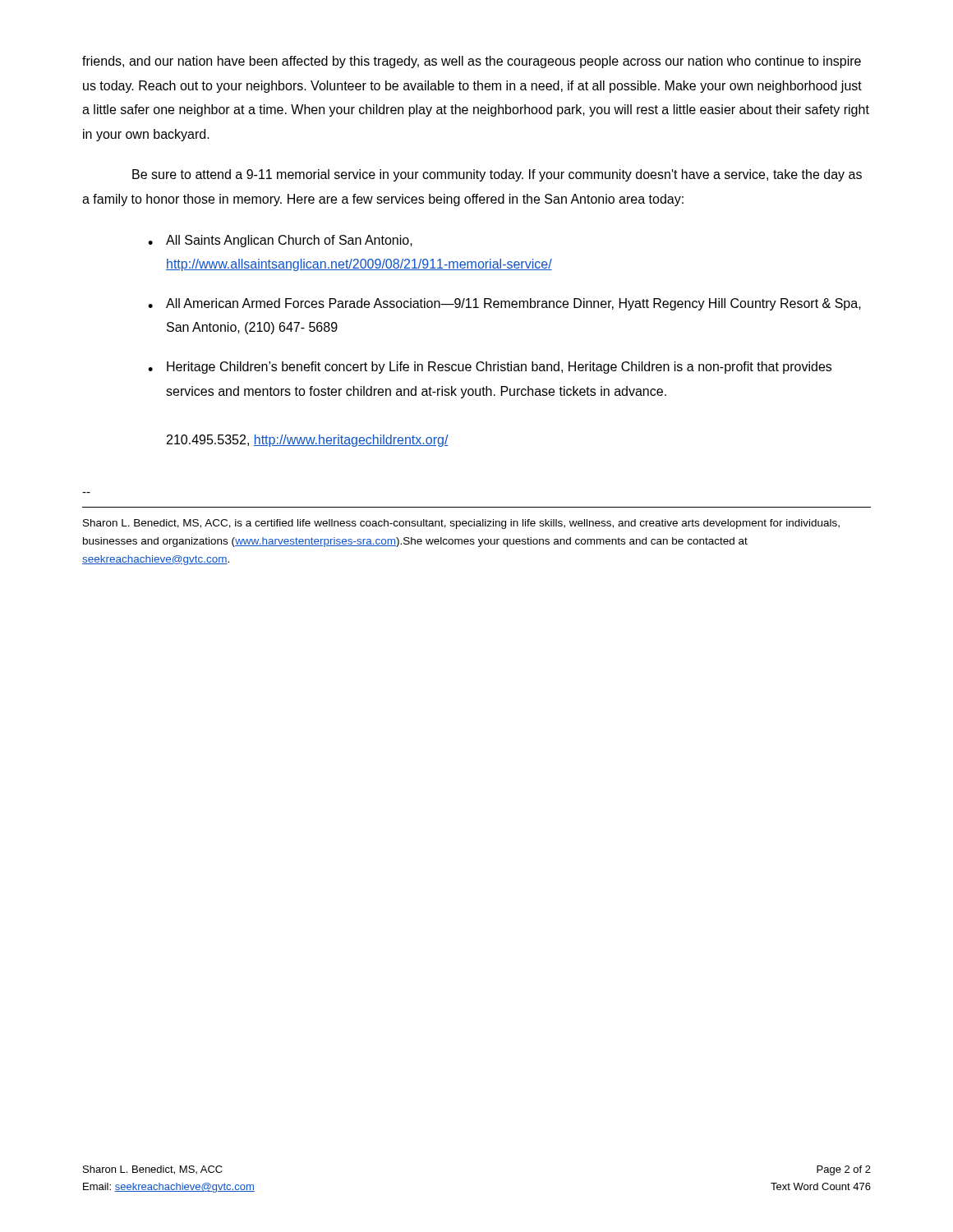The height and width of the screenshot is (1232, 953).
Task: Locate the list item that says "• Heritage Children’s benefit concert"
Action: point(509,403)
